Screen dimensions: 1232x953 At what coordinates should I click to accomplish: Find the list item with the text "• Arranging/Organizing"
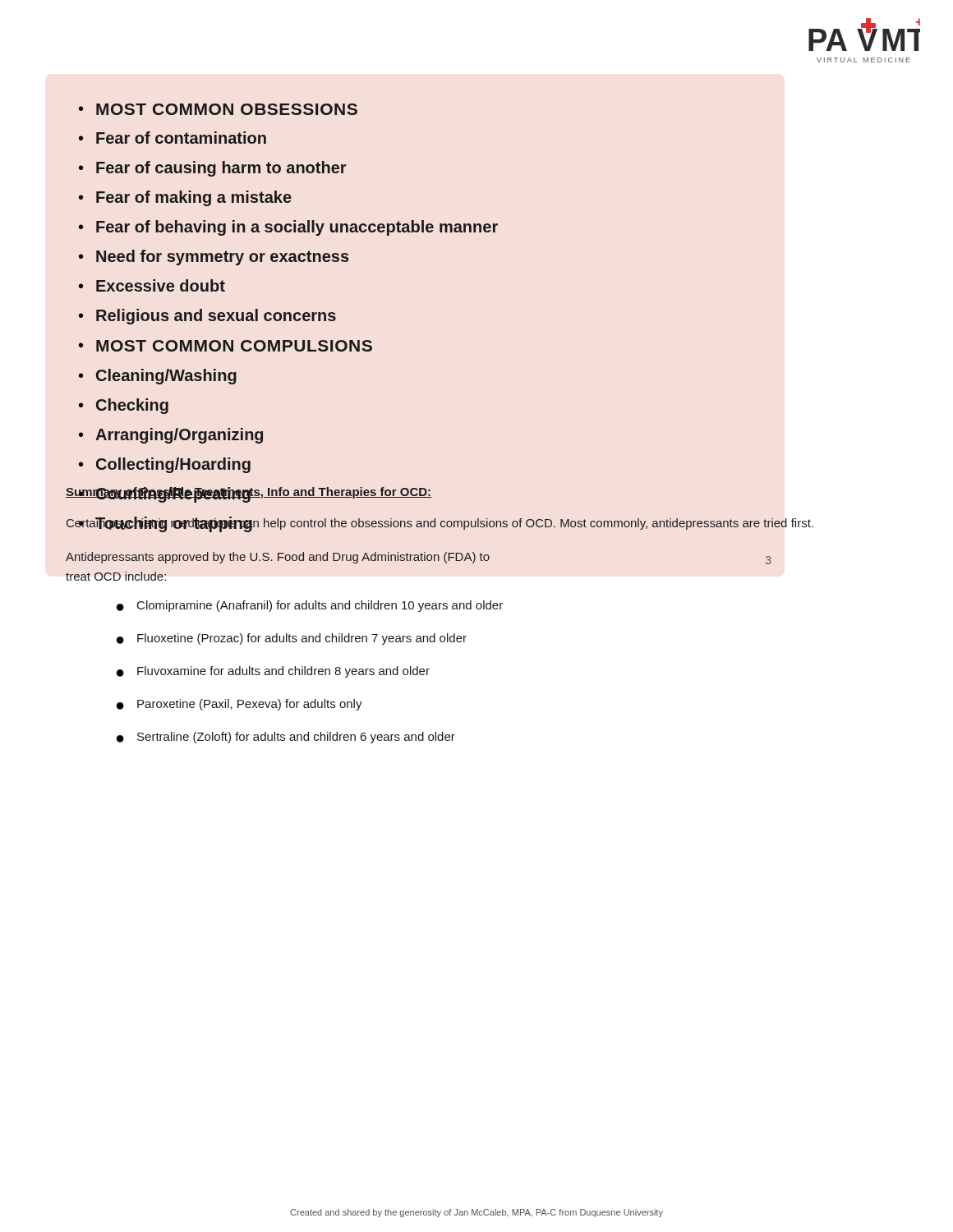coord(171,435)
